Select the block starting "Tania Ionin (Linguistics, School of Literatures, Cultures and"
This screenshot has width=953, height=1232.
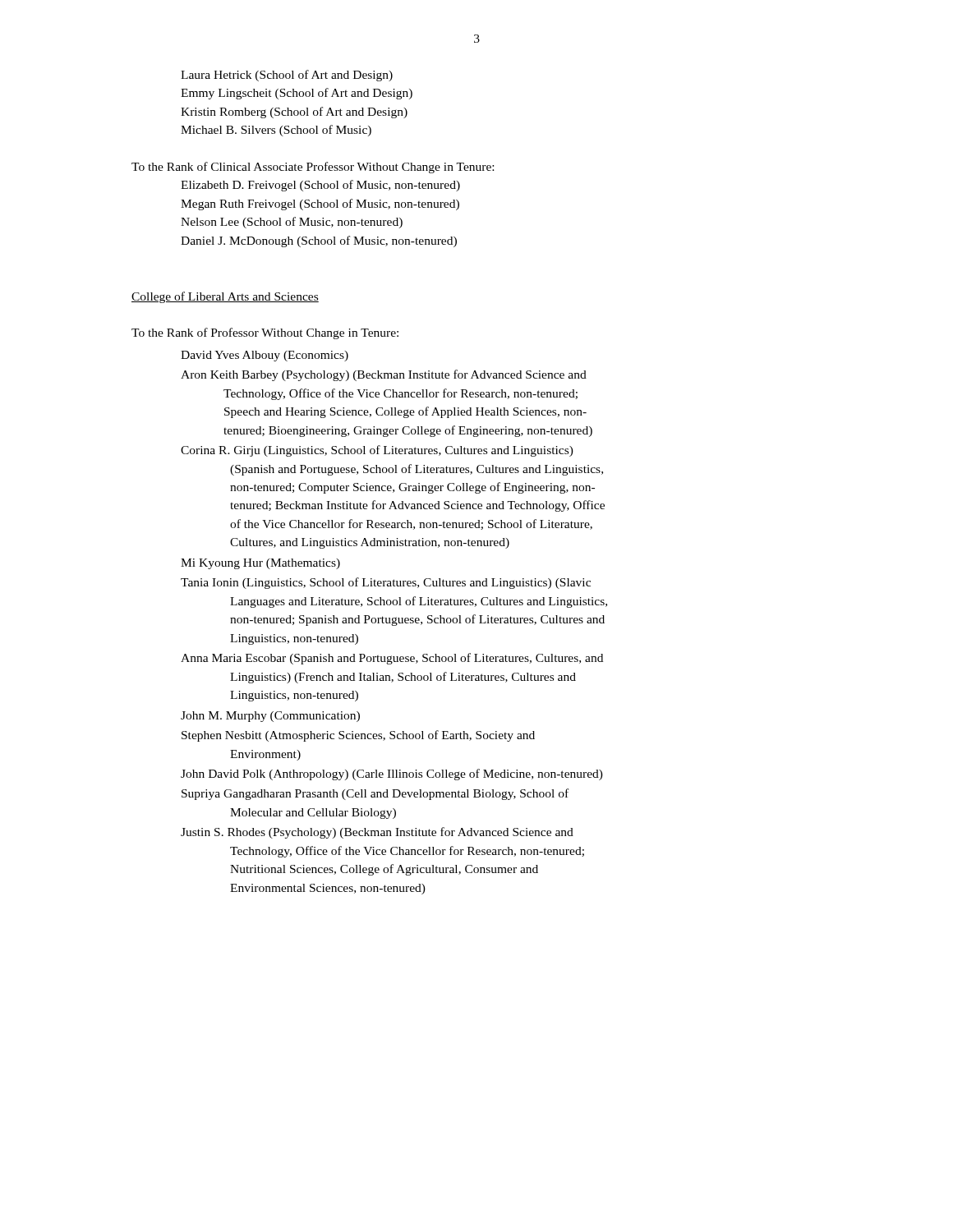(518, 611)
